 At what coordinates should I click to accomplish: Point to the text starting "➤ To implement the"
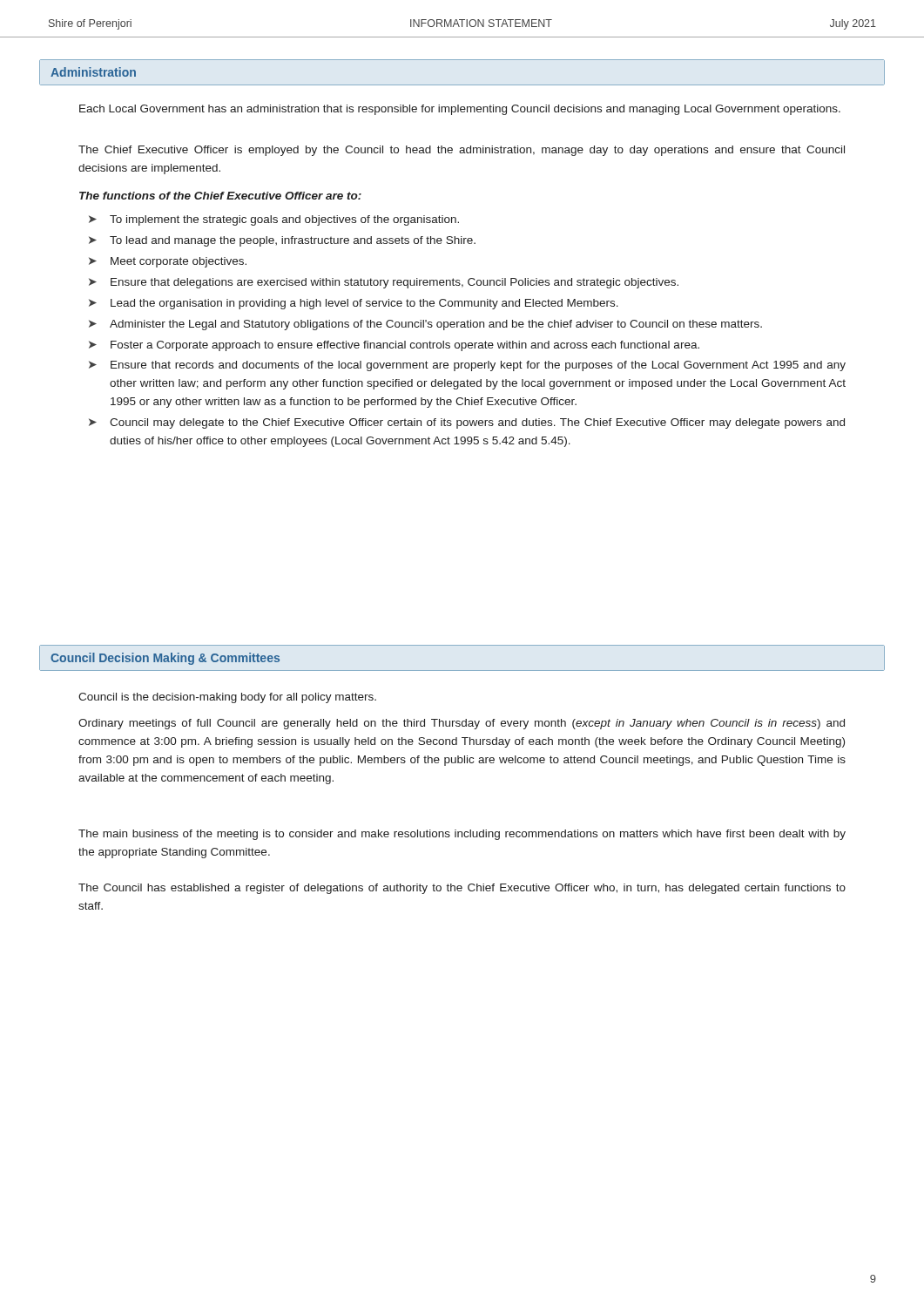point(274,220)
